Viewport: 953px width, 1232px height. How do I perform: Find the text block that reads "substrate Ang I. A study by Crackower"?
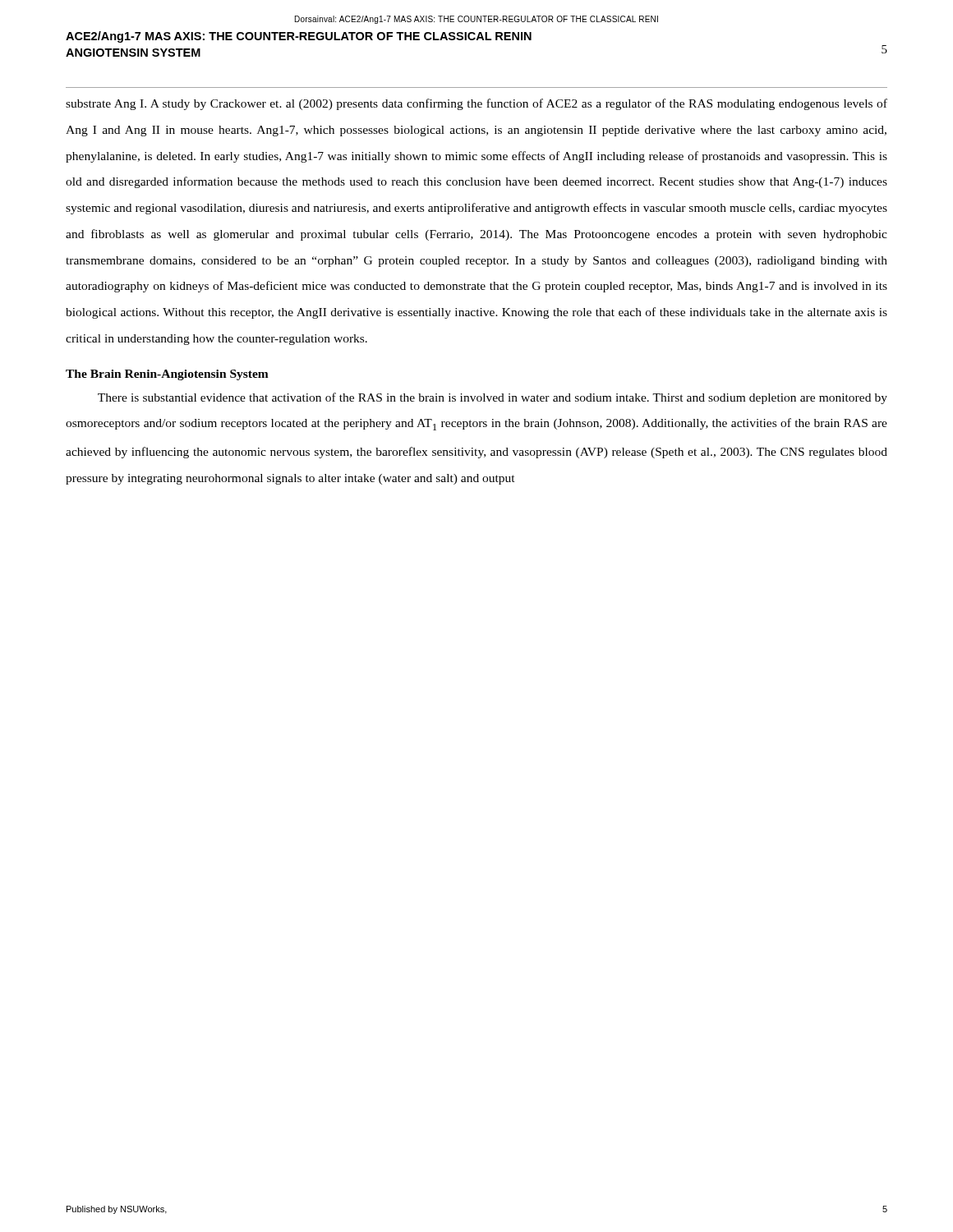pyautogui.click(x=476, y=220)
